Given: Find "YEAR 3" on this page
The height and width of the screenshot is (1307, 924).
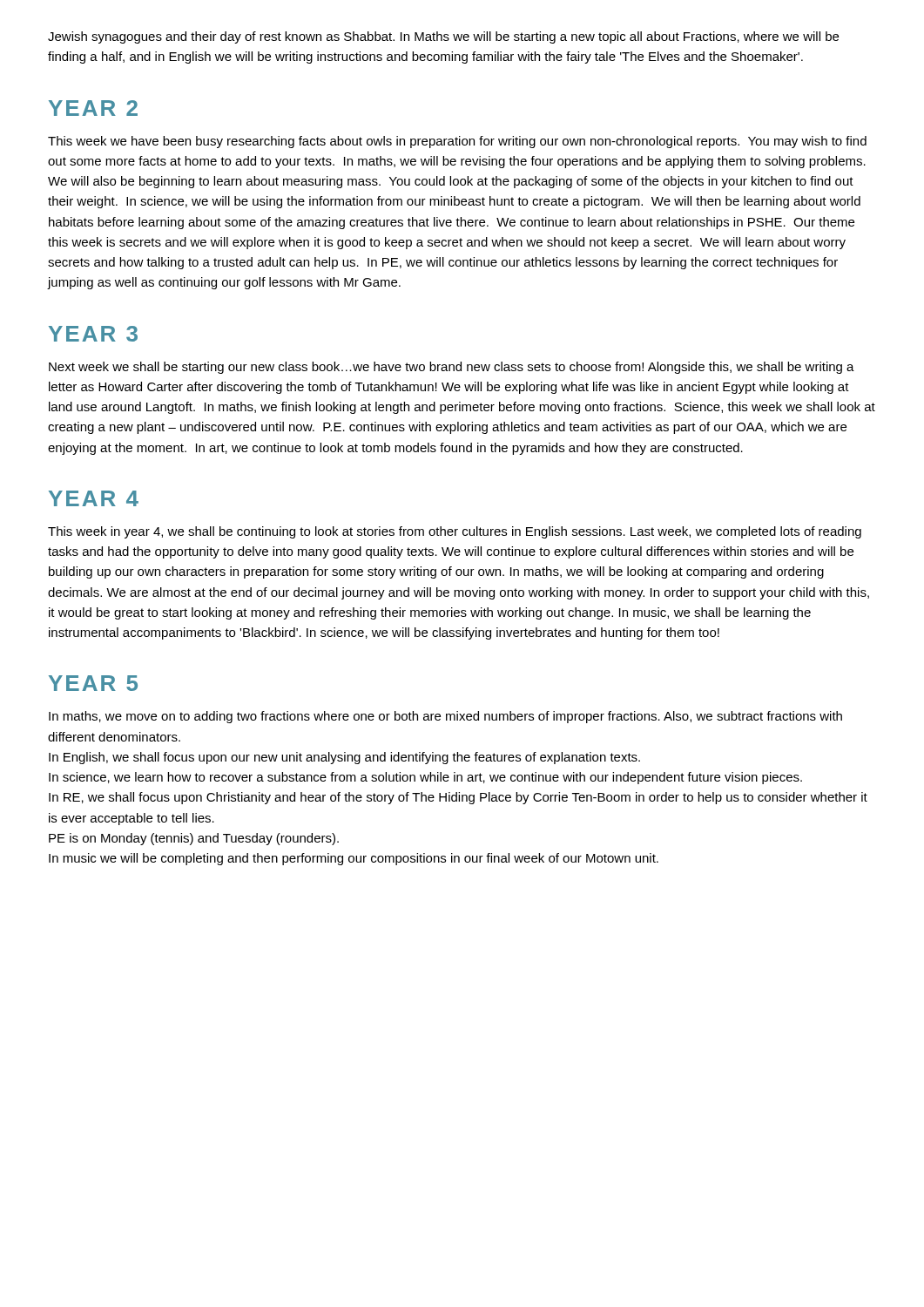Looking at the screenshot, I should pyautogui.click(x=94, y=333).
